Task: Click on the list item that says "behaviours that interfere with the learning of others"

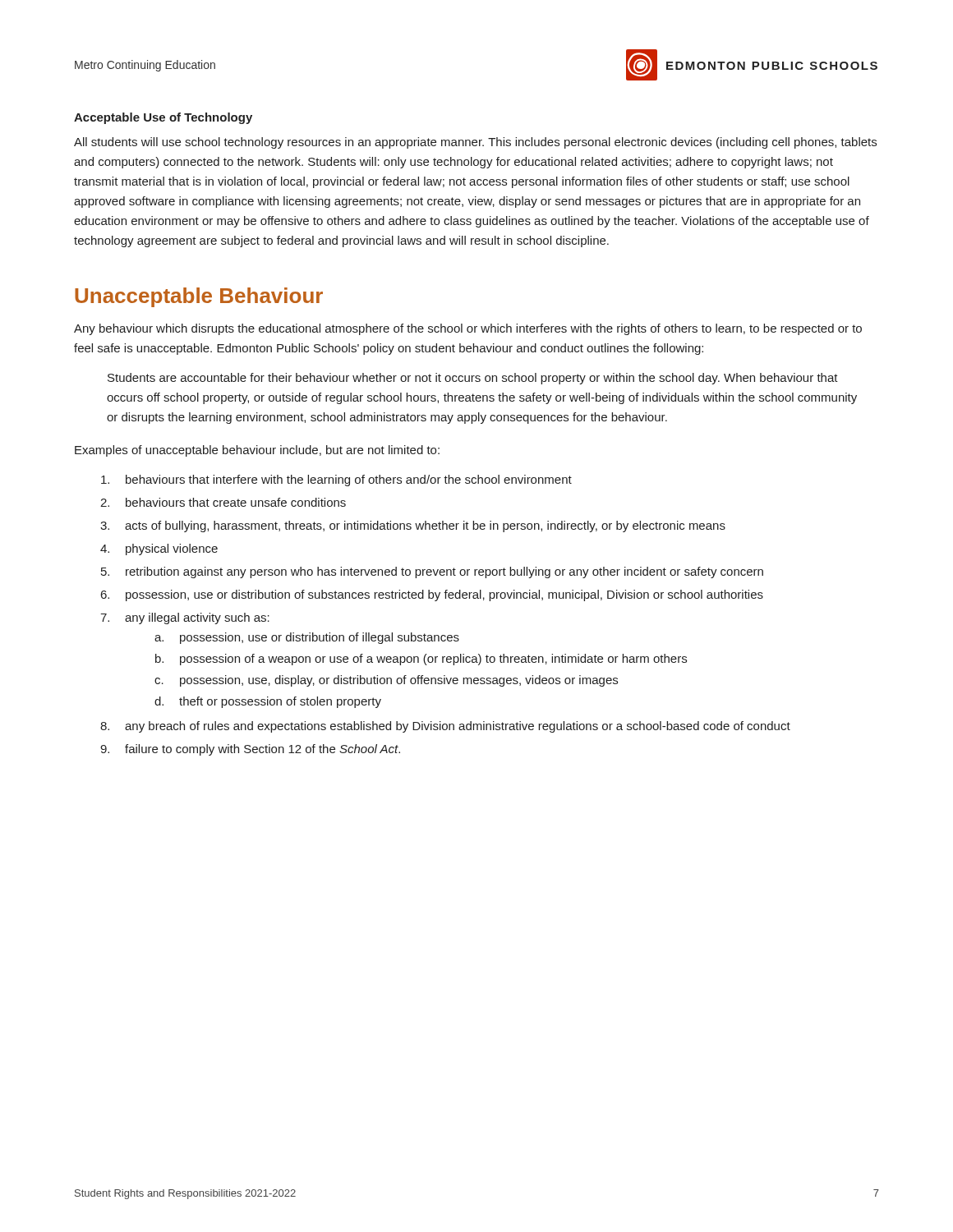Action: pyautogui.click(x=481, y=480)
